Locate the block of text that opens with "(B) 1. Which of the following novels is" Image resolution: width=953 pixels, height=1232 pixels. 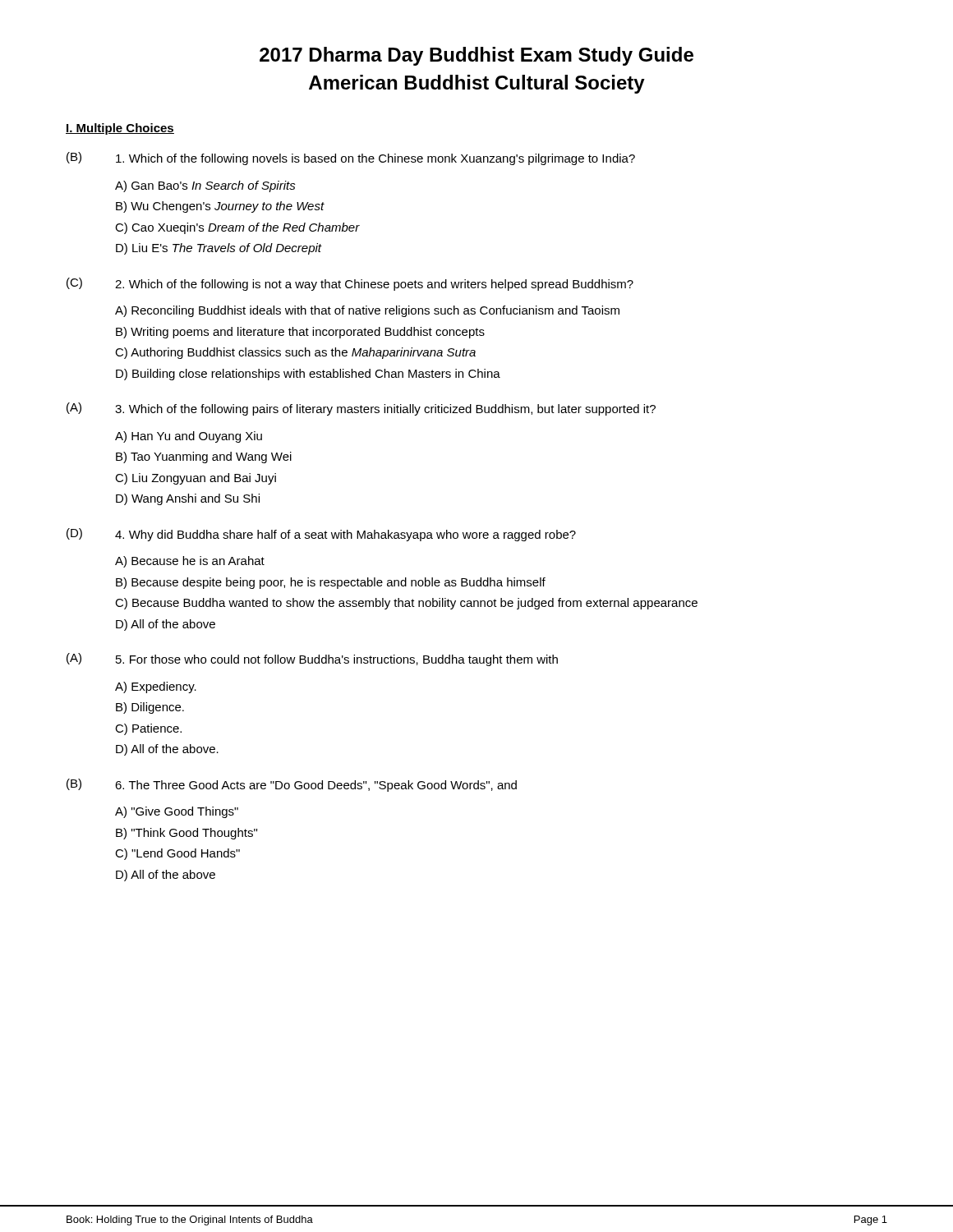tap(351, 159)
